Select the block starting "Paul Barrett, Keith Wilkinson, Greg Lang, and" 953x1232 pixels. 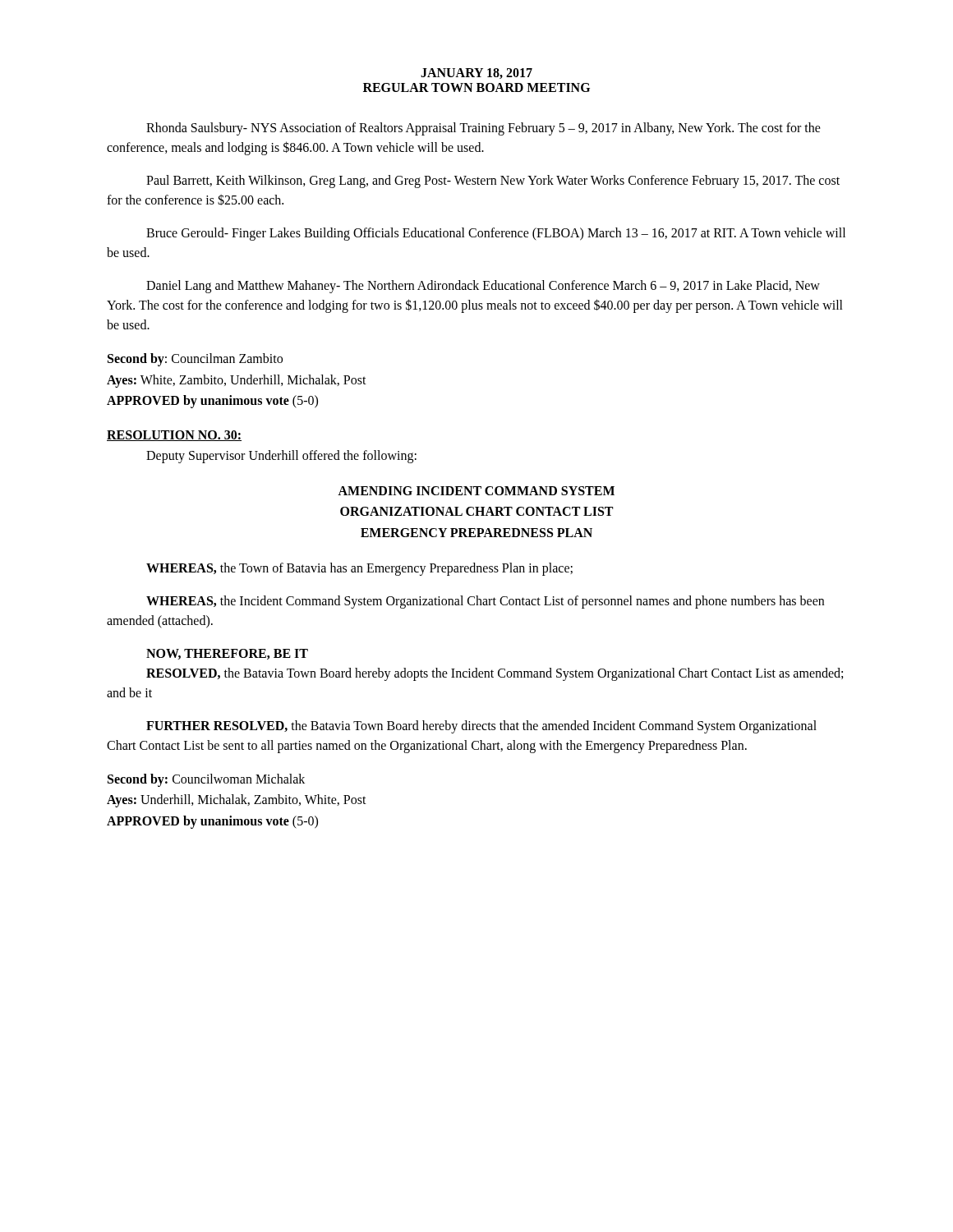tap(473, 190)
